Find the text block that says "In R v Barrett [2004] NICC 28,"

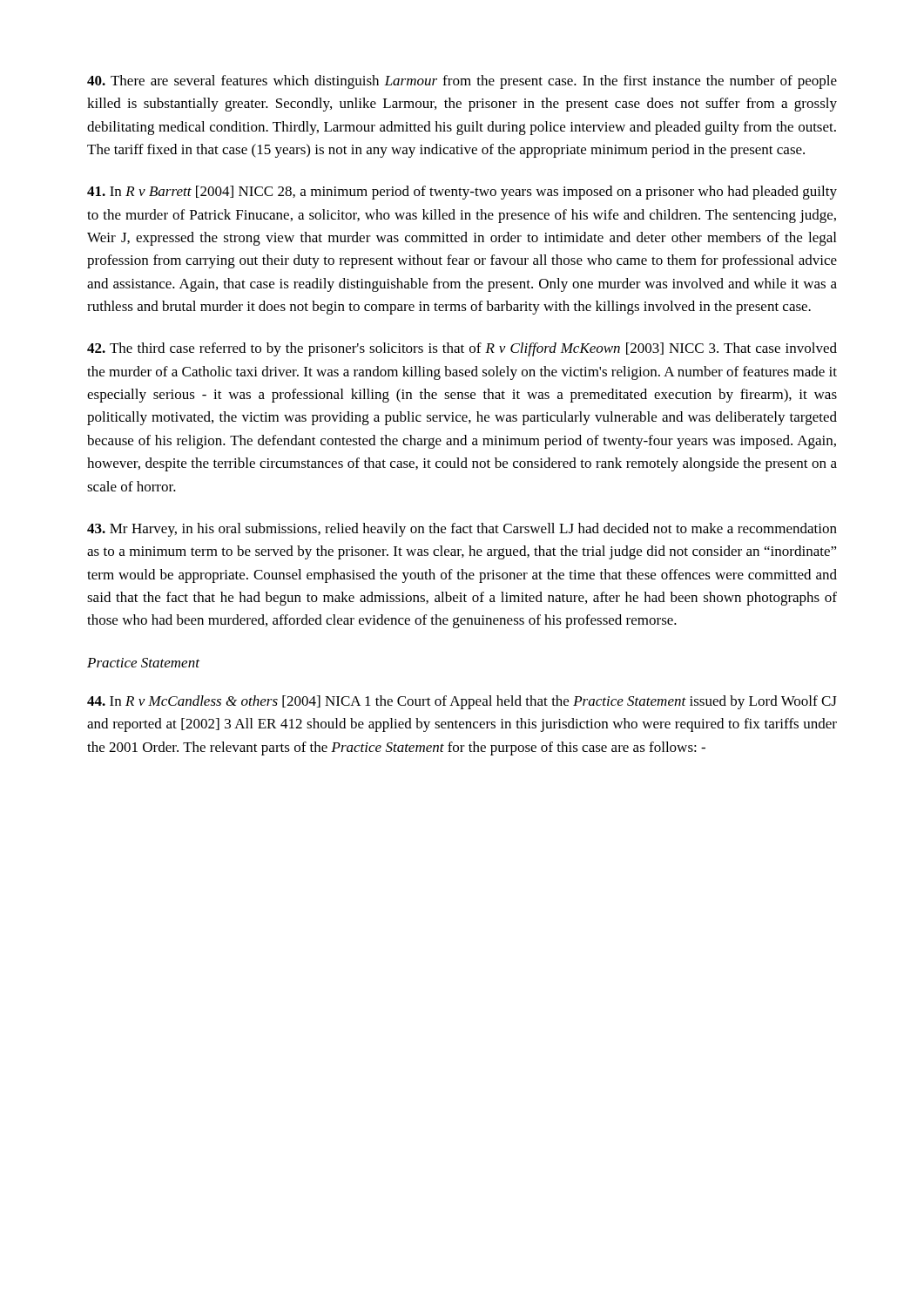click(x=462, y=249)
